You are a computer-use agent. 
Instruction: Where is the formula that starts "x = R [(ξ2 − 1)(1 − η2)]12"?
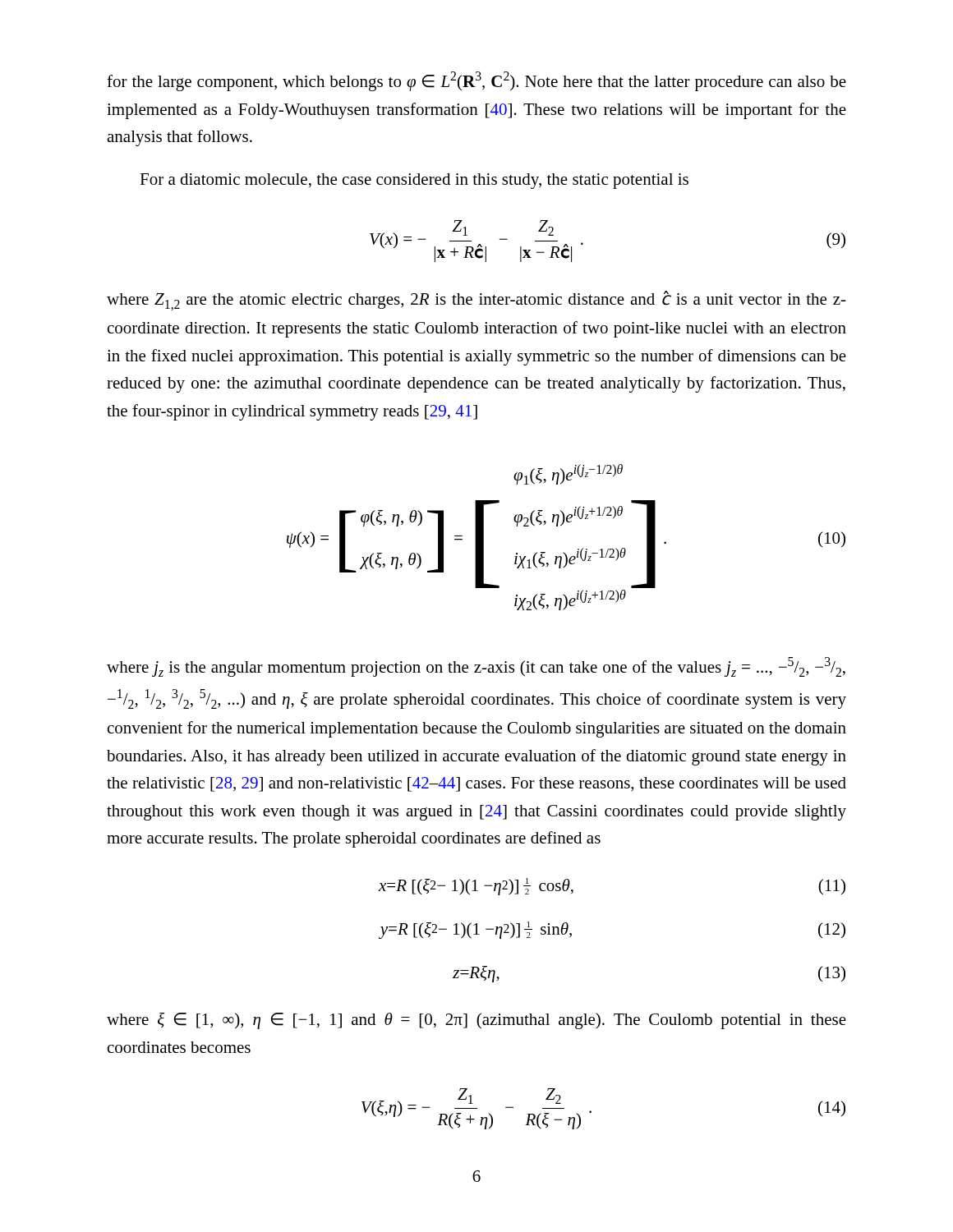tap(476, 886)
